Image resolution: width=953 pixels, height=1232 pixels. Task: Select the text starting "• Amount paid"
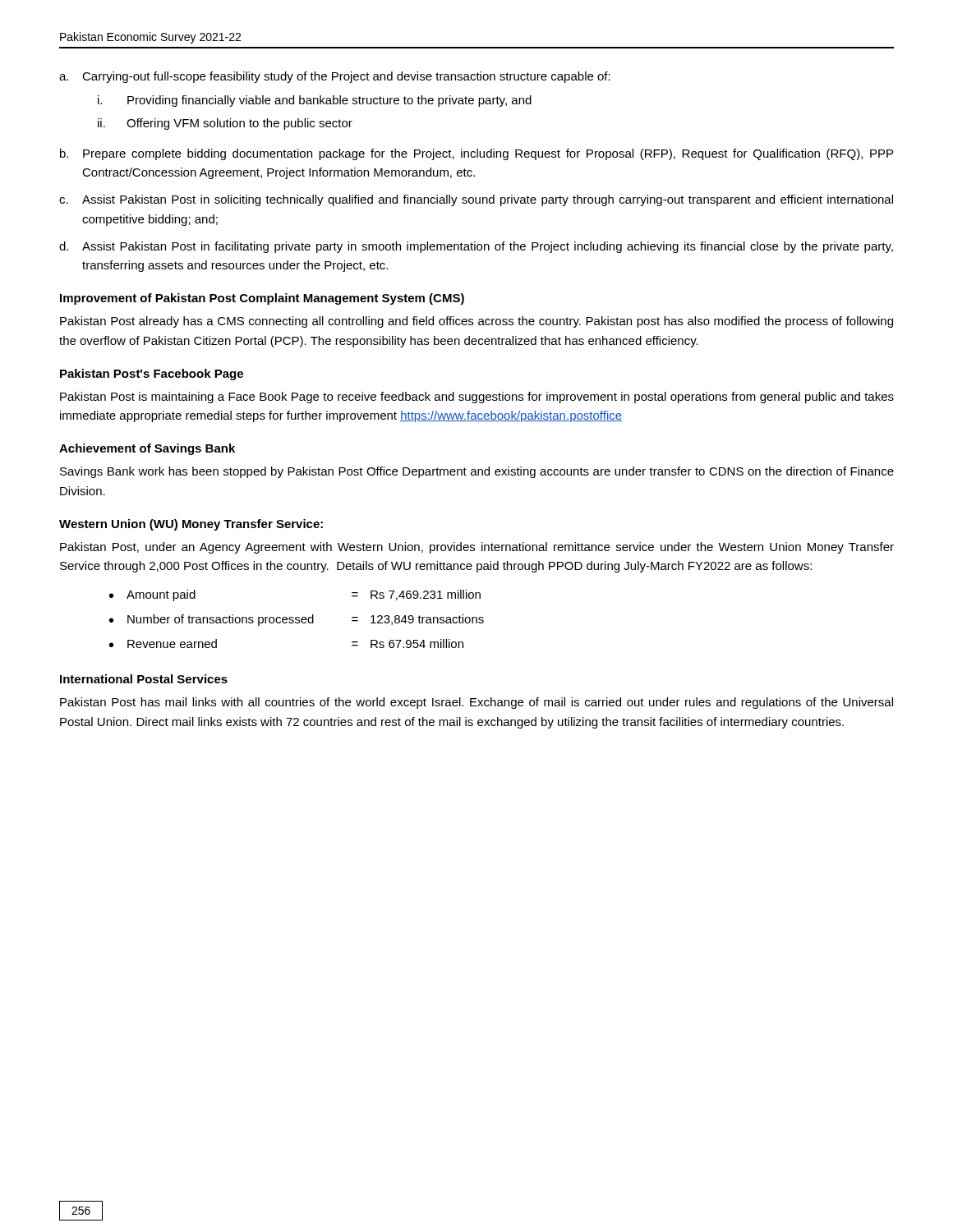[164, 595]
